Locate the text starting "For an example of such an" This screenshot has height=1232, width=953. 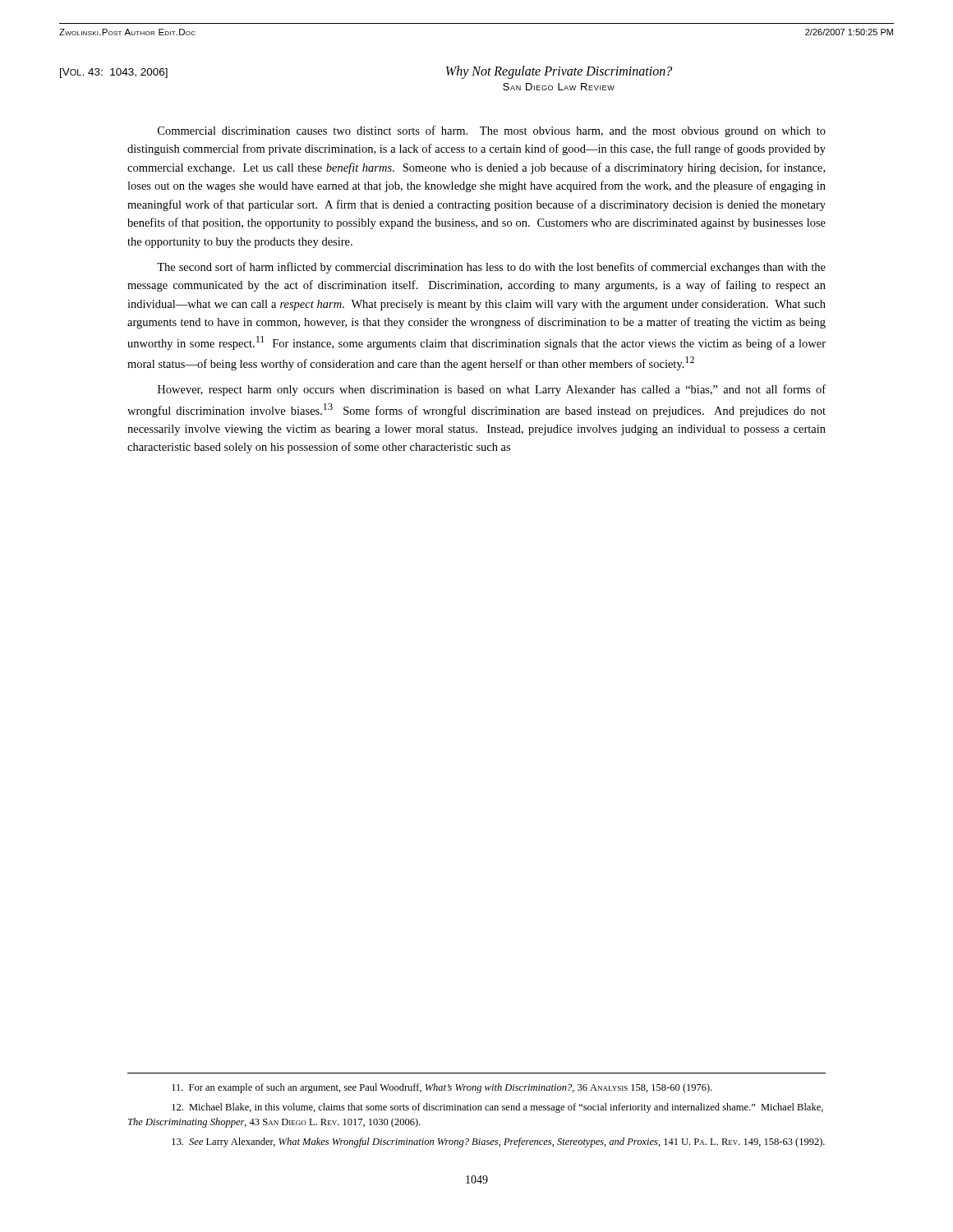coord(433,1087)
